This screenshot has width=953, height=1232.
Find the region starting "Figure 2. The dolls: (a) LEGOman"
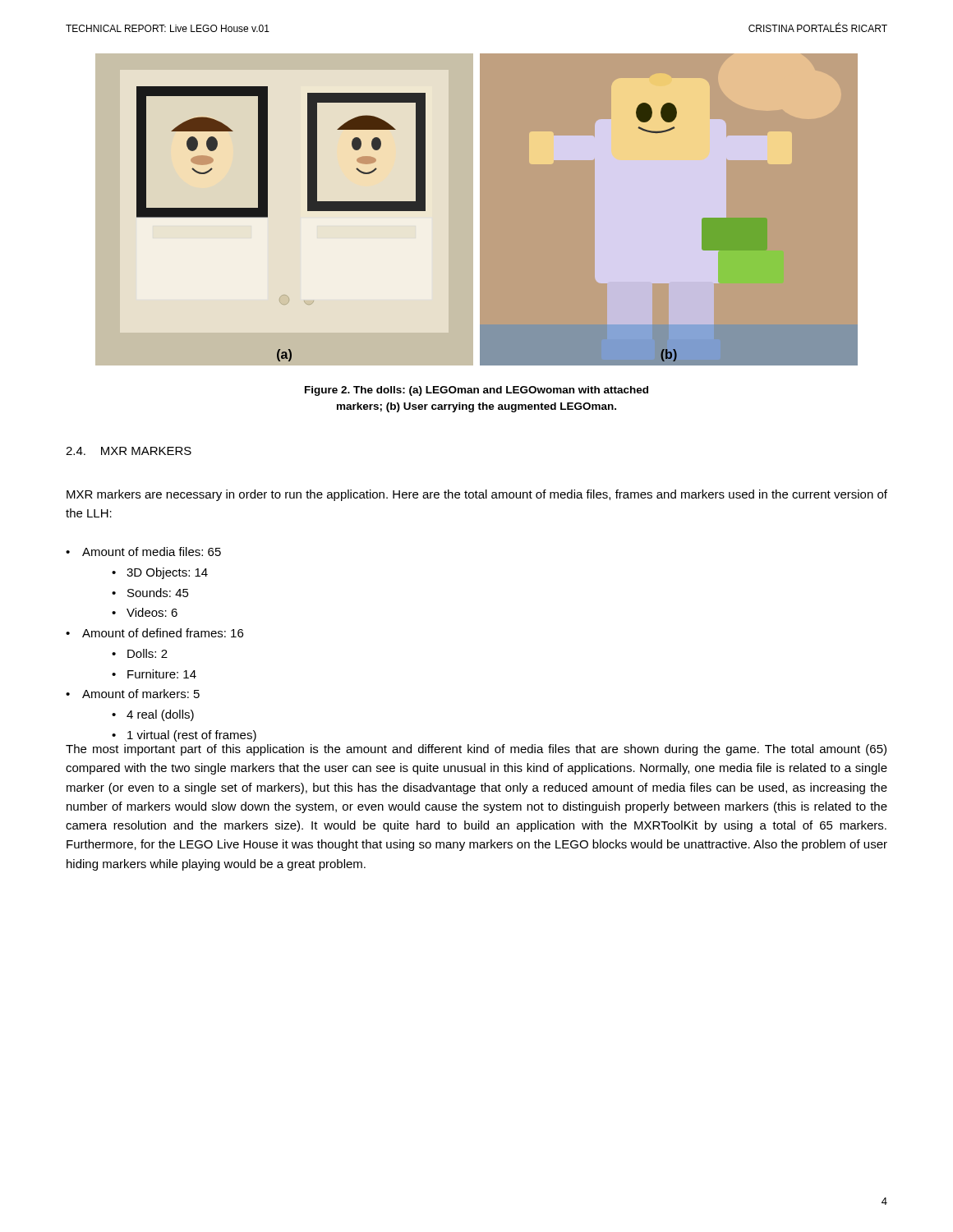tap(476, 398)
